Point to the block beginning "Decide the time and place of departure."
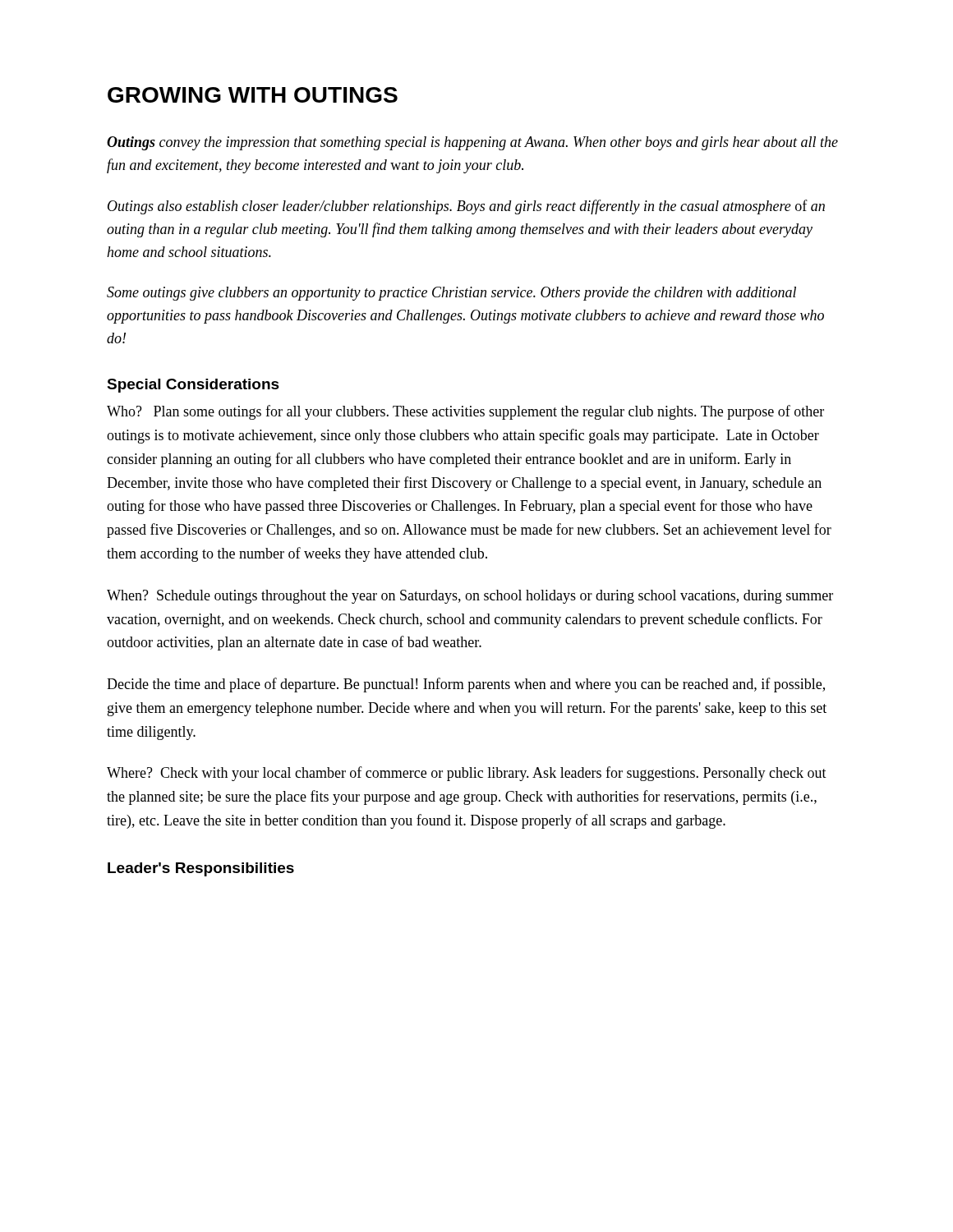This screenshot has height=1232, width=953. pos(467,708)
